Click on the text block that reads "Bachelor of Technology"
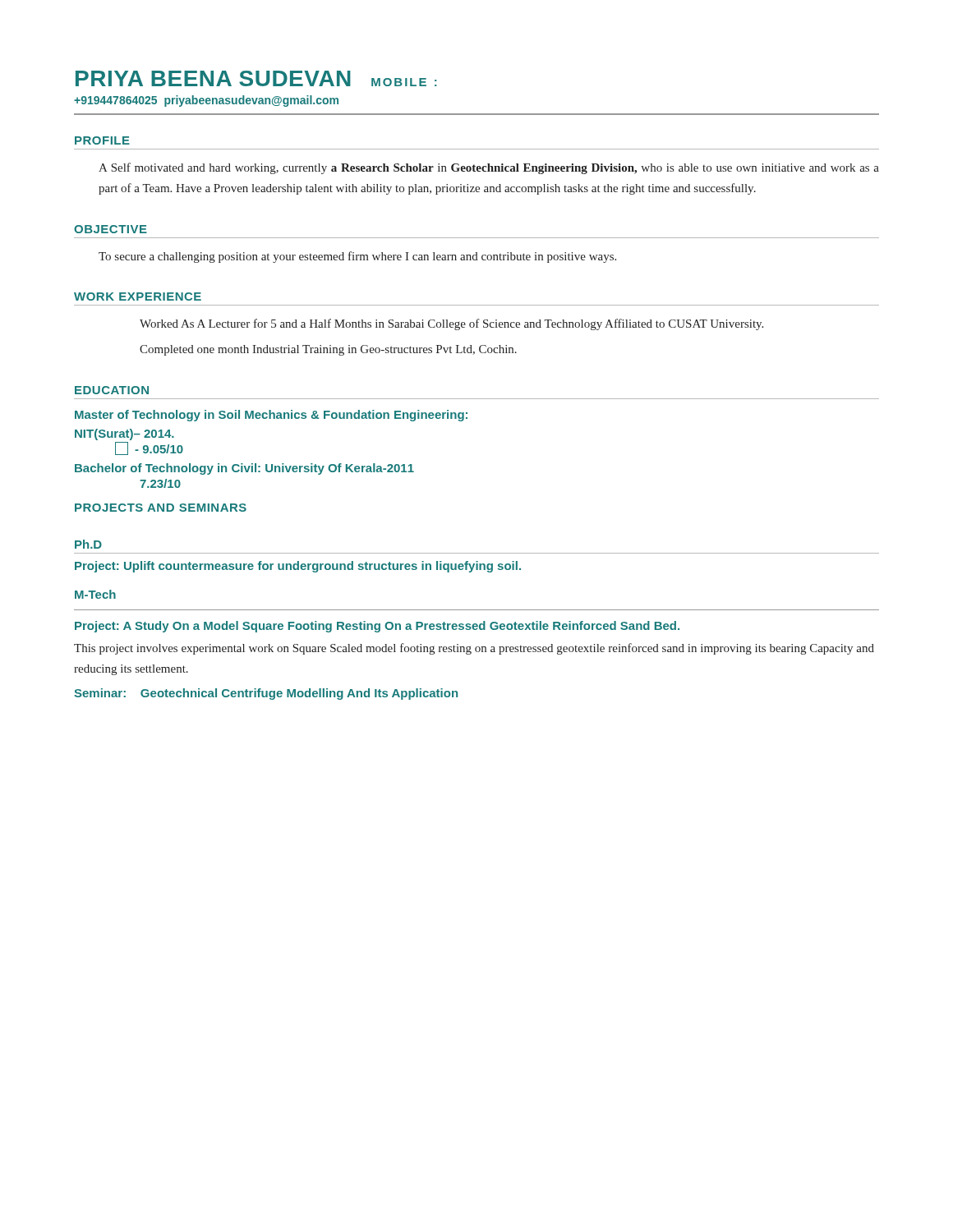This screenshot has height=1232, width=953. 244,468
